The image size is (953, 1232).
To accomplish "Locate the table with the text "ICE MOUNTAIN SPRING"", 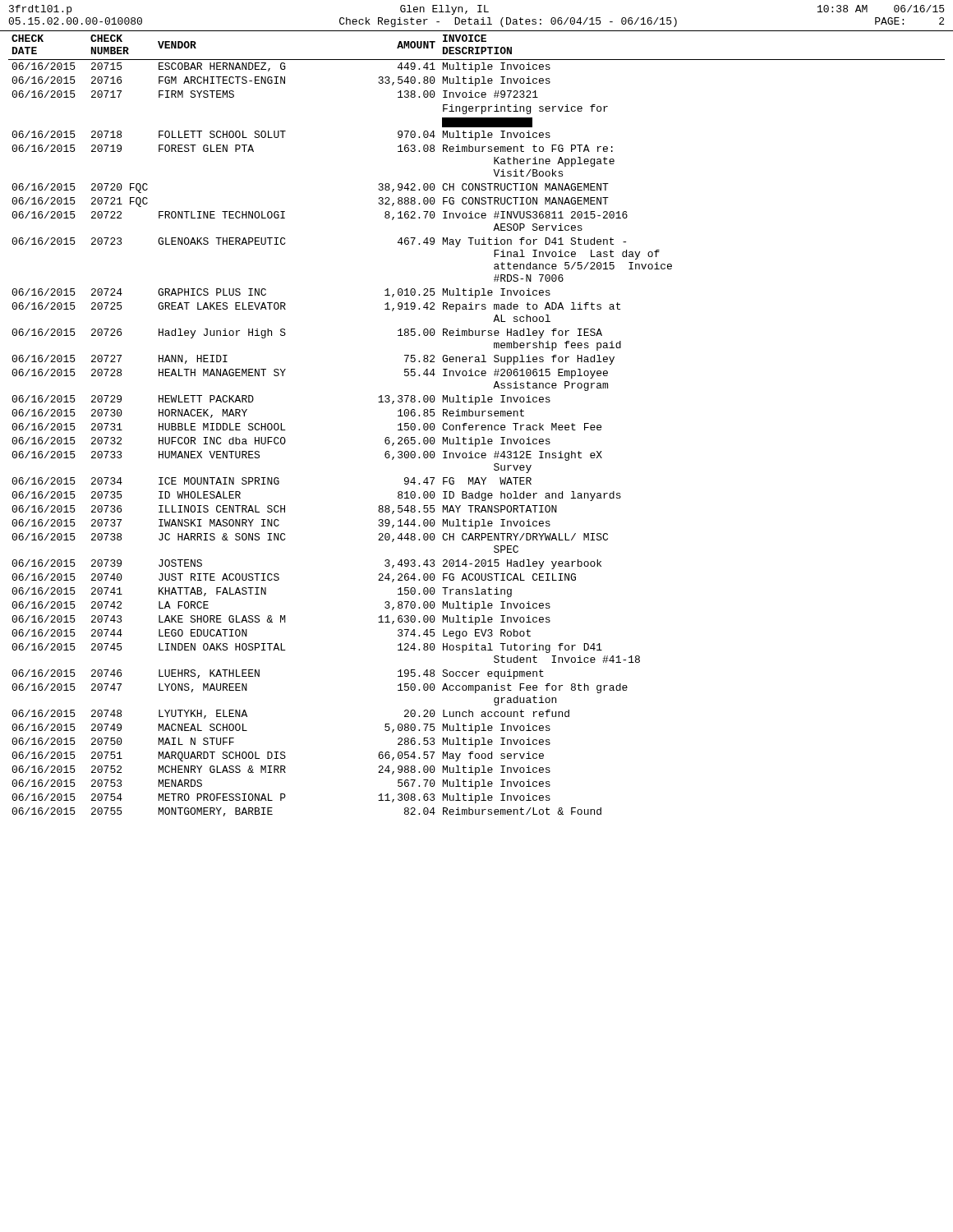I will coord(476,425).
